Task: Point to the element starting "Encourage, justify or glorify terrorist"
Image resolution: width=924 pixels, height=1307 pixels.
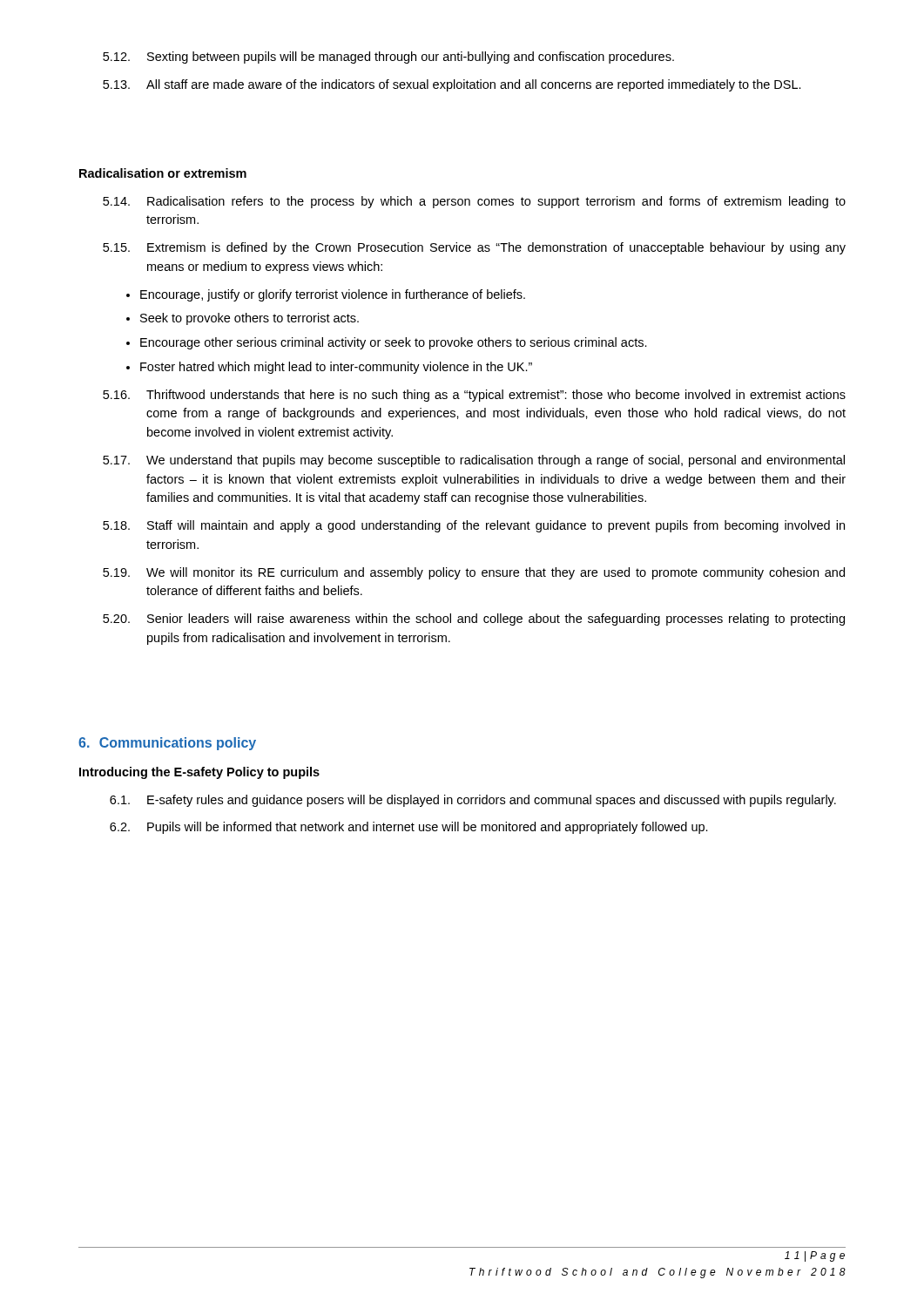Action: (x=333, y=294)
